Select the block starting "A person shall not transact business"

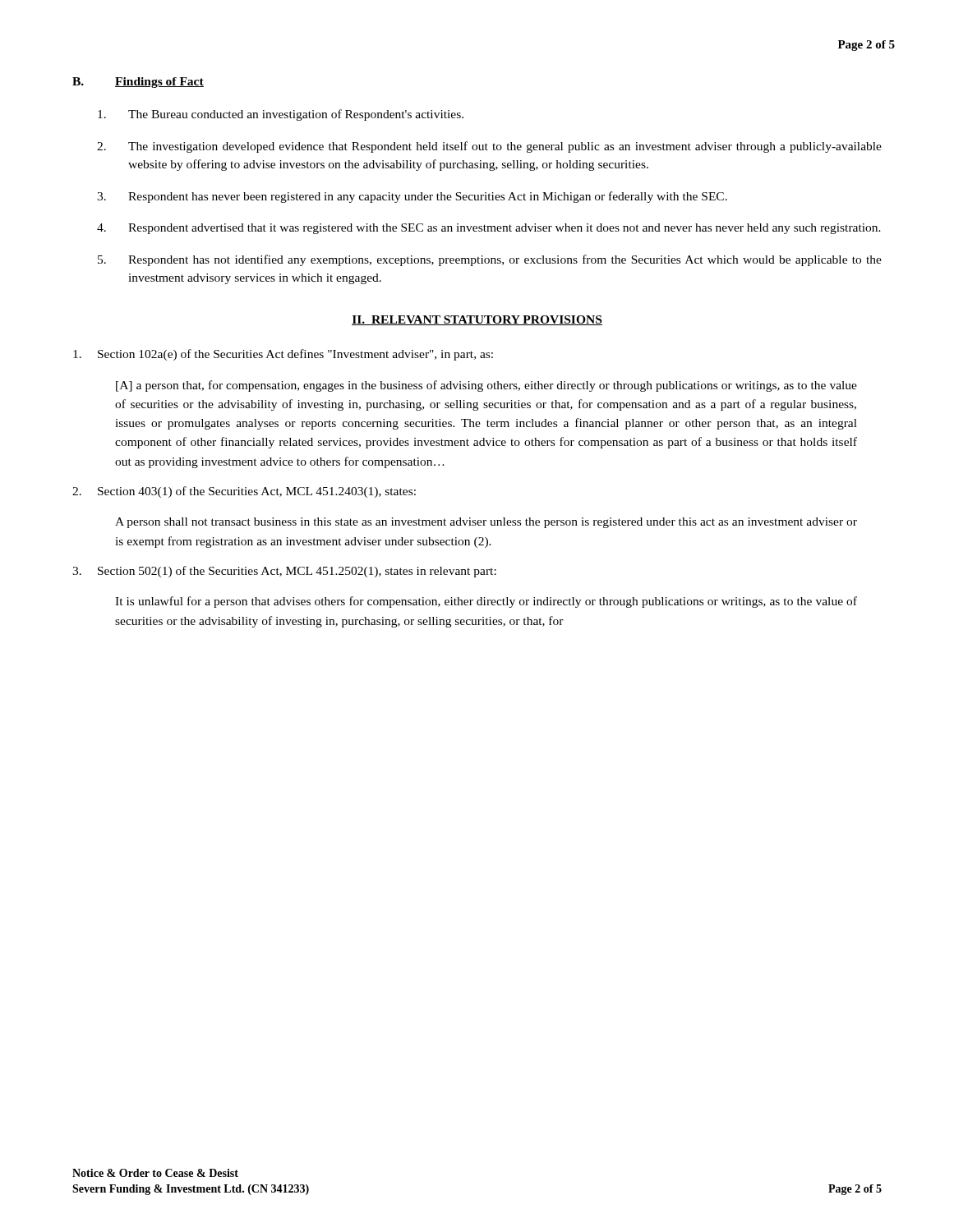486,531
